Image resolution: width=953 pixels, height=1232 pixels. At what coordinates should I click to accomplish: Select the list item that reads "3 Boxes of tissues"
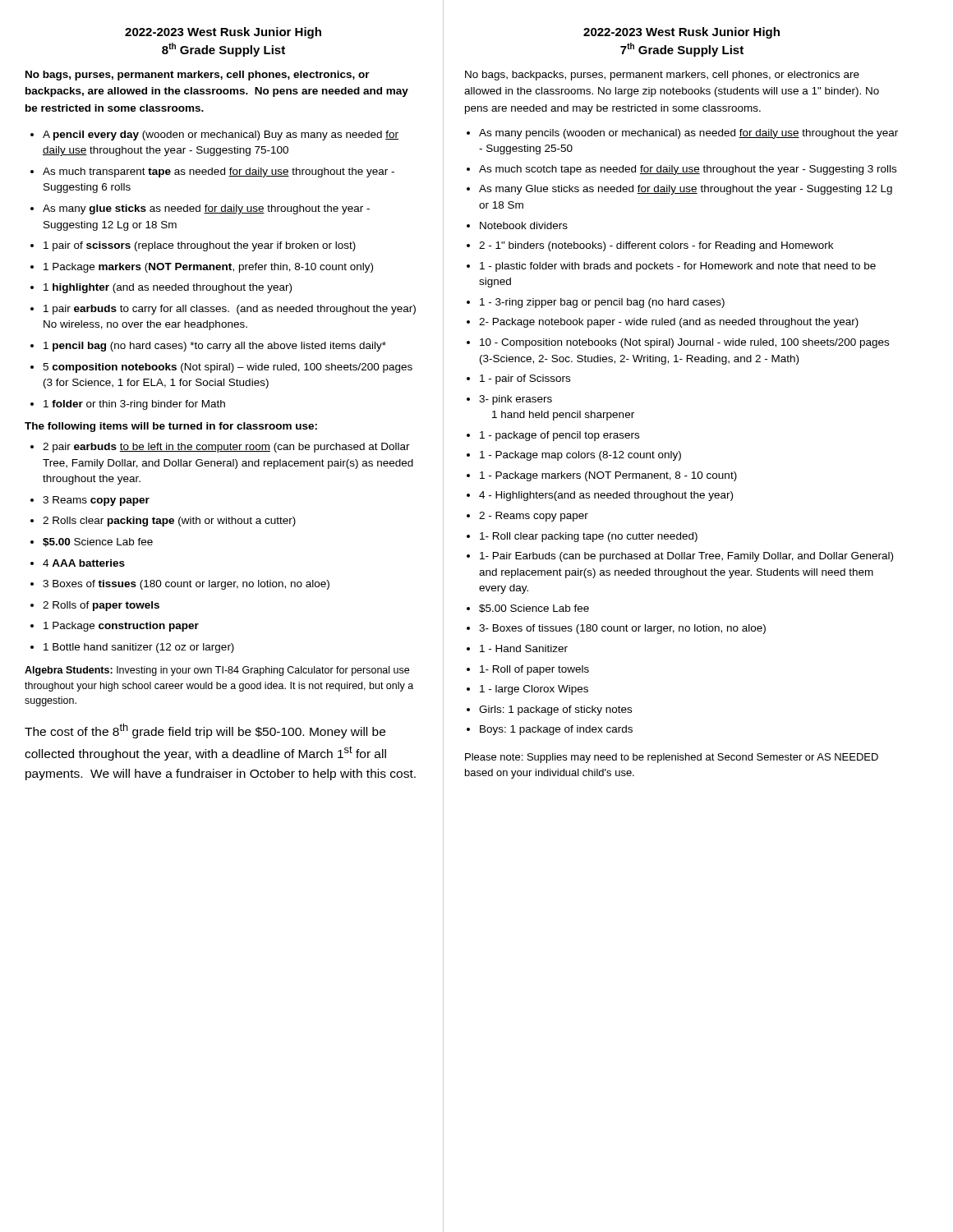(x=186, y=584)
